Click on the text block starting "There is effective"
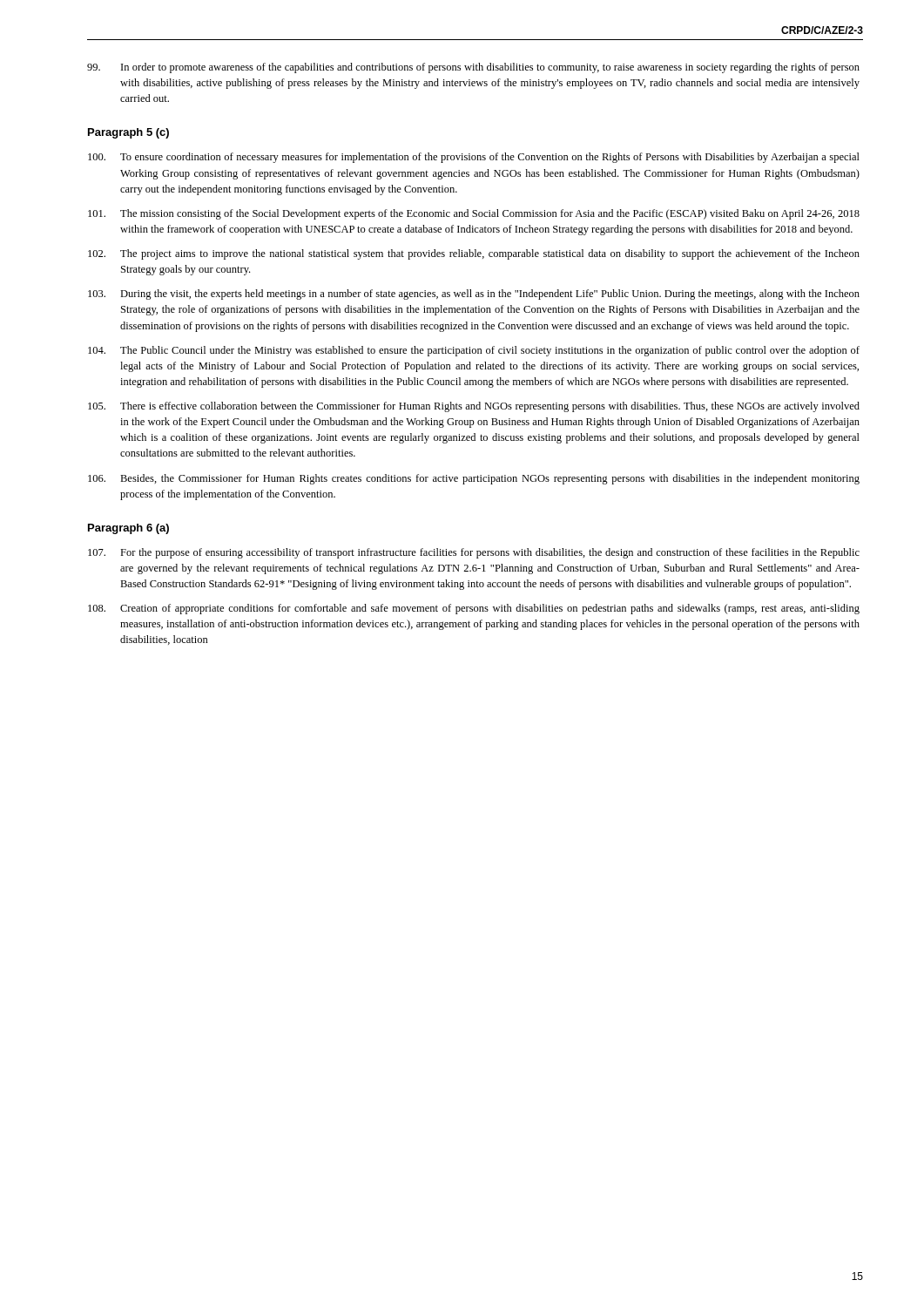This screenshot has width=924, height=1307. click(x=473, y=430)
